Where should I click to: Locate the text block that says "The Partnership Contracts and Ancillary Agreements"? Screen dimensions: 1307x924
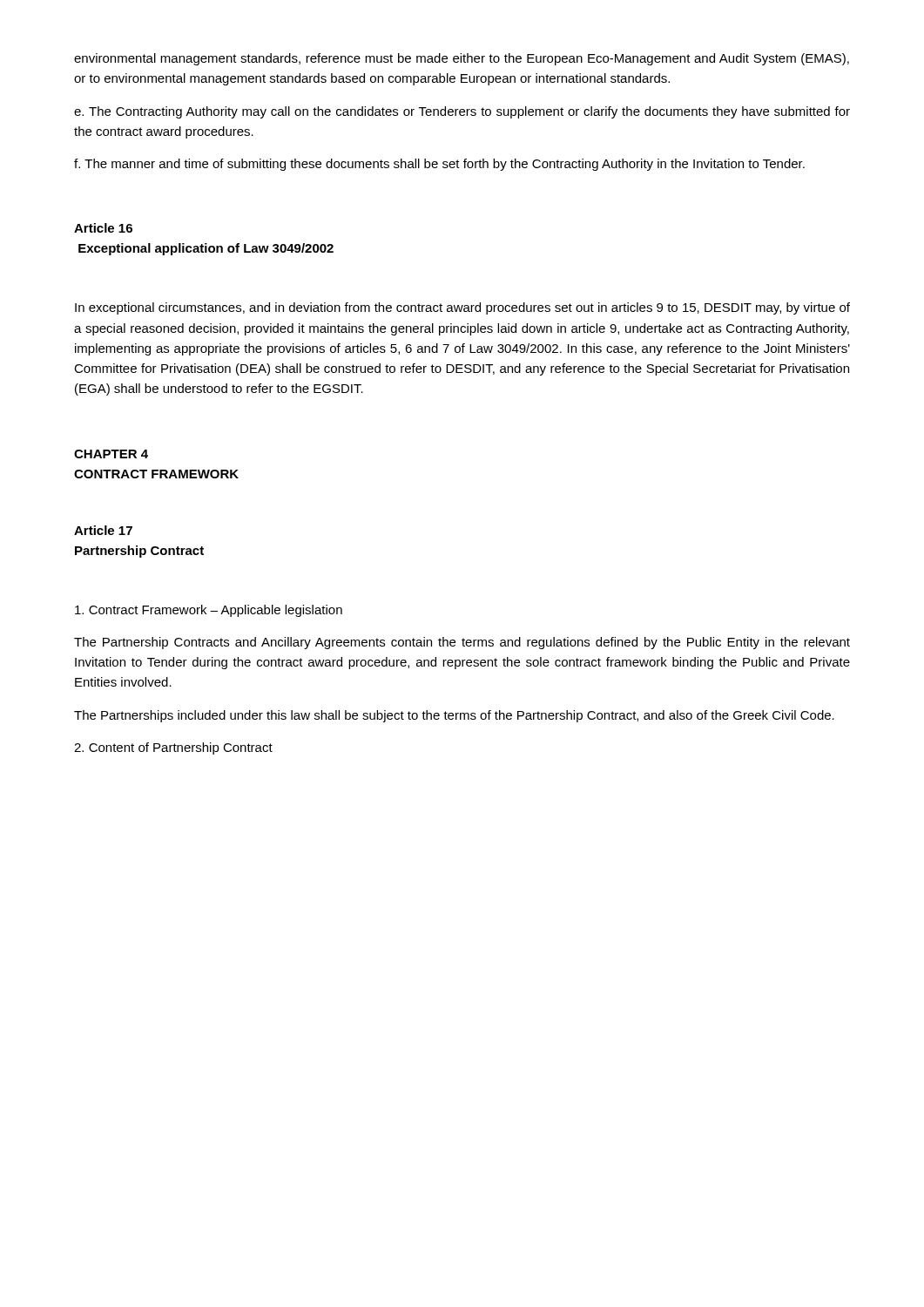pyautogui.click(x=462, y=662)
